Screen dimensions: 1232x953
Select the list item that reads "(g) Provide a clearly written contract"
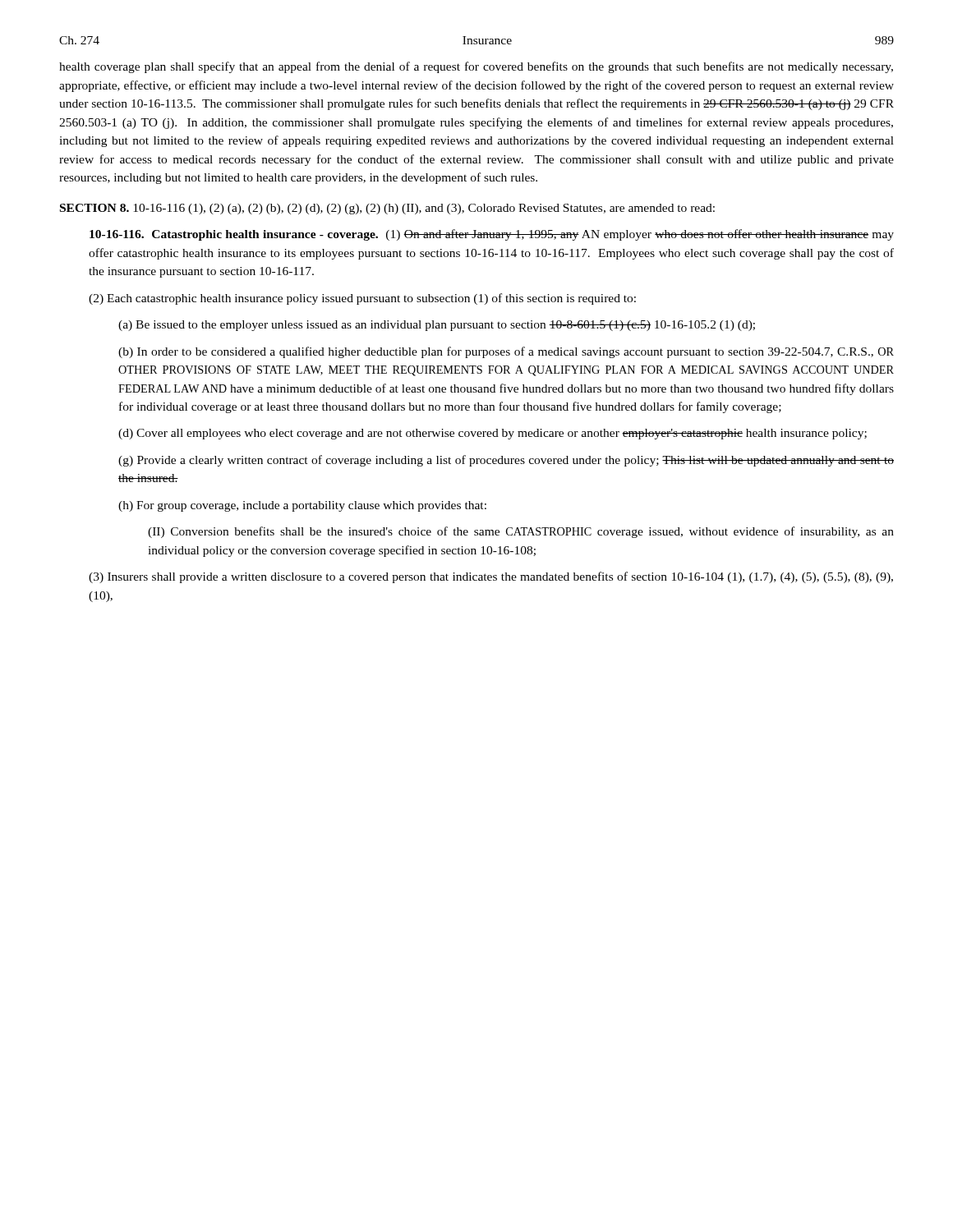(476, 469)
